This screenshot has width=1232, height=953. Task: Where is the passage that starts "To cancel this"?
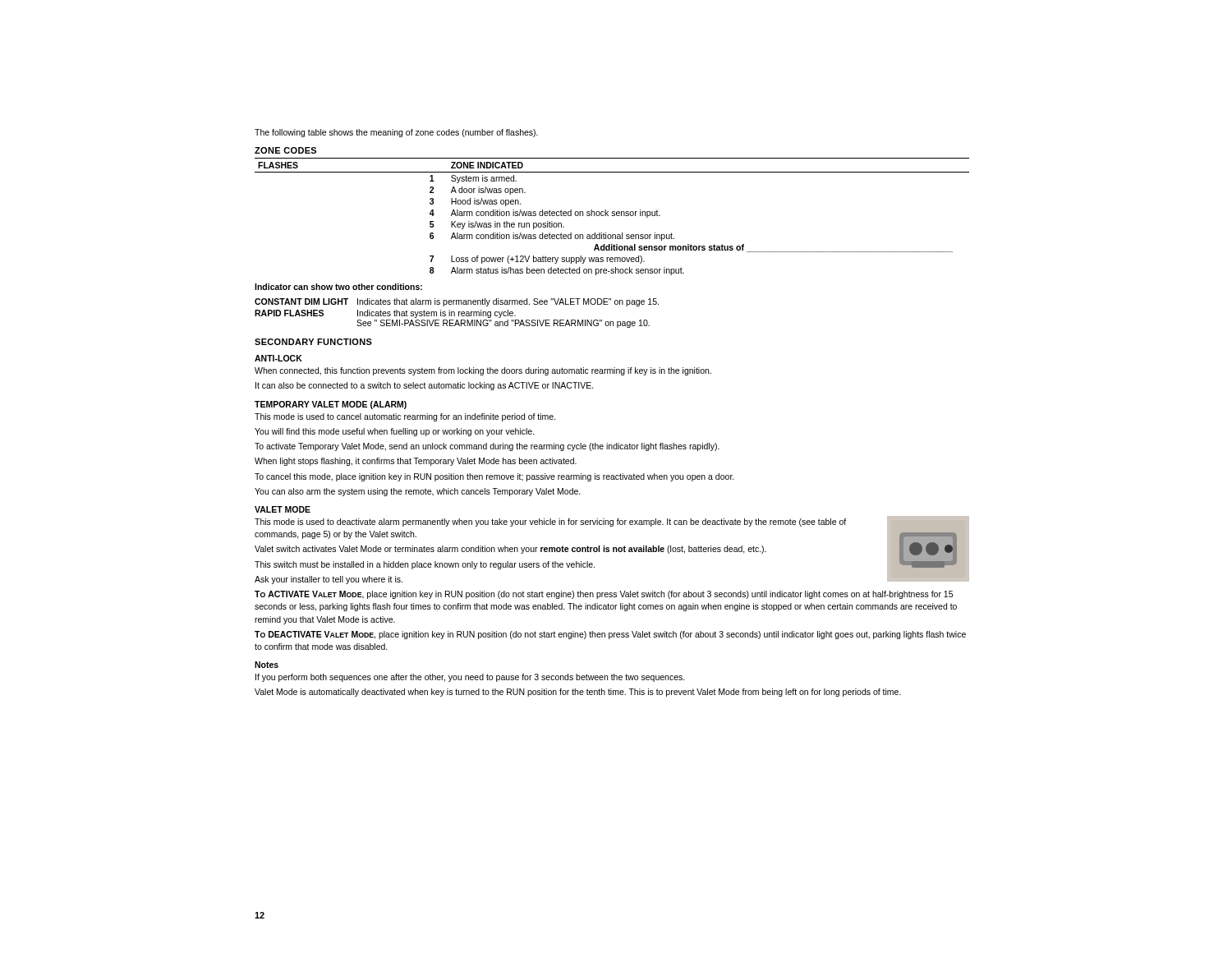495,476
